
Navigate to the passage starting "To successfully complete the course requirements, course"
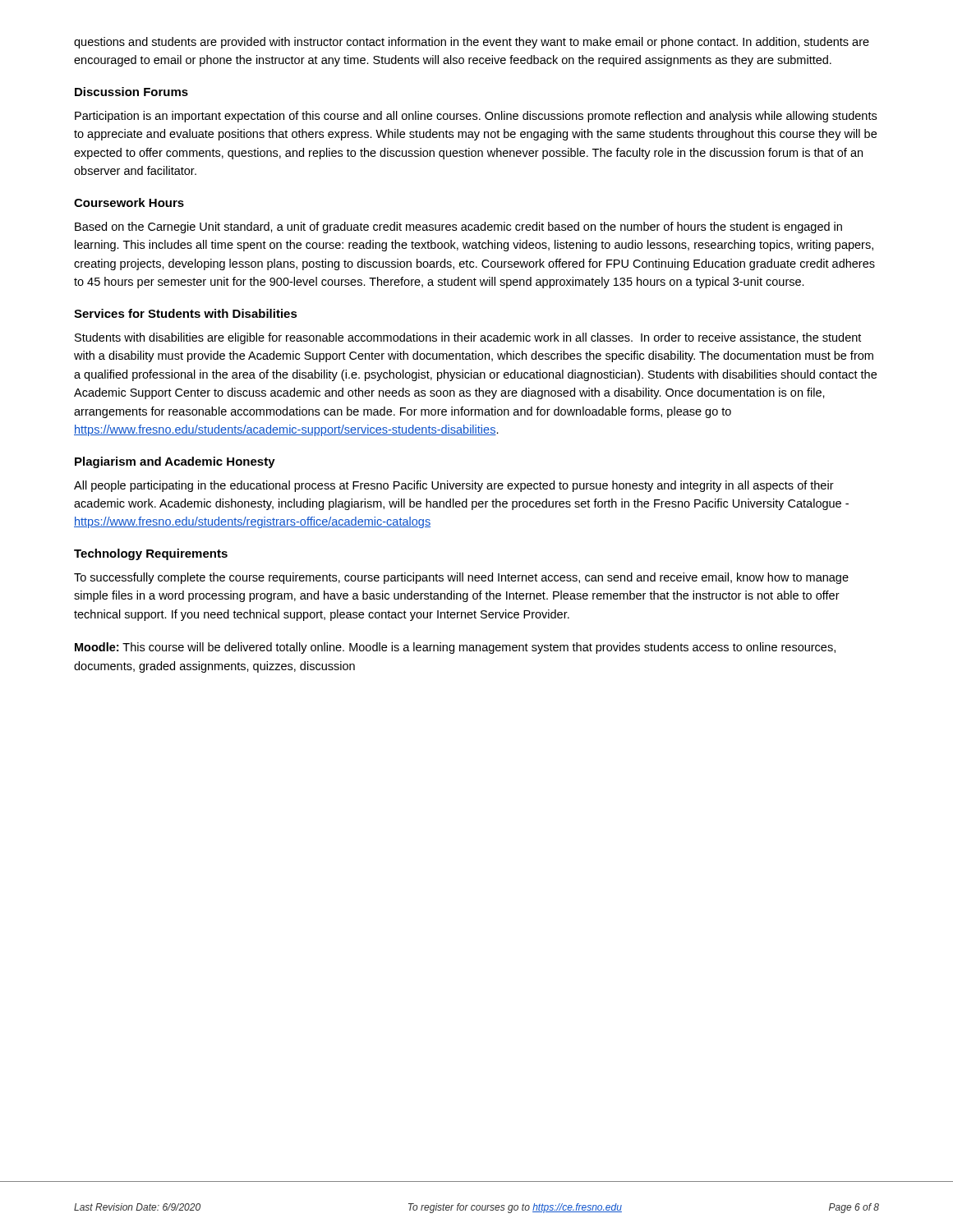coord(461,596)
